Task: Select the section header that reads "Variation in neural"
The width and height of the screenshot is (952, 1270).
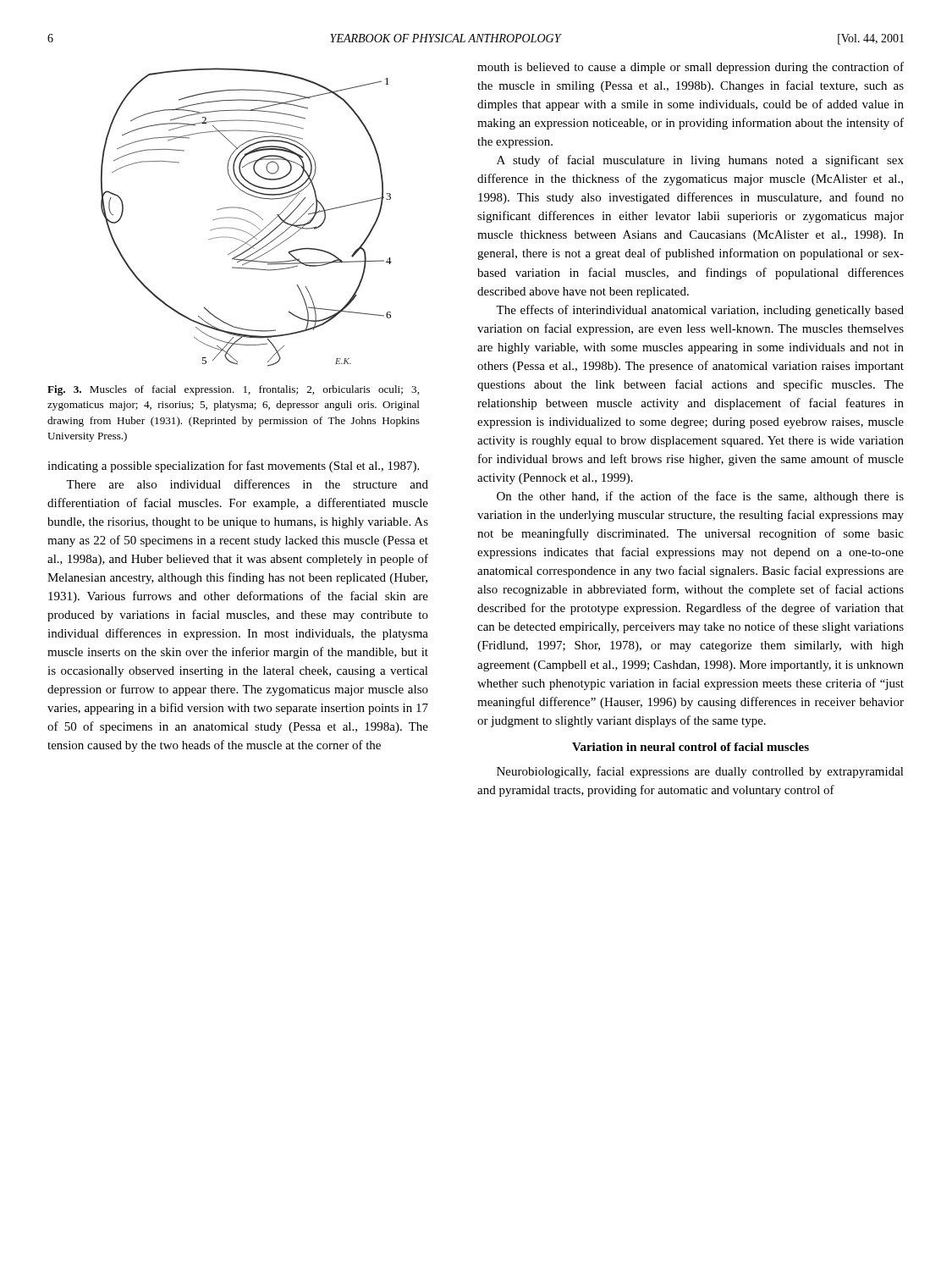Action: point(691,747)
